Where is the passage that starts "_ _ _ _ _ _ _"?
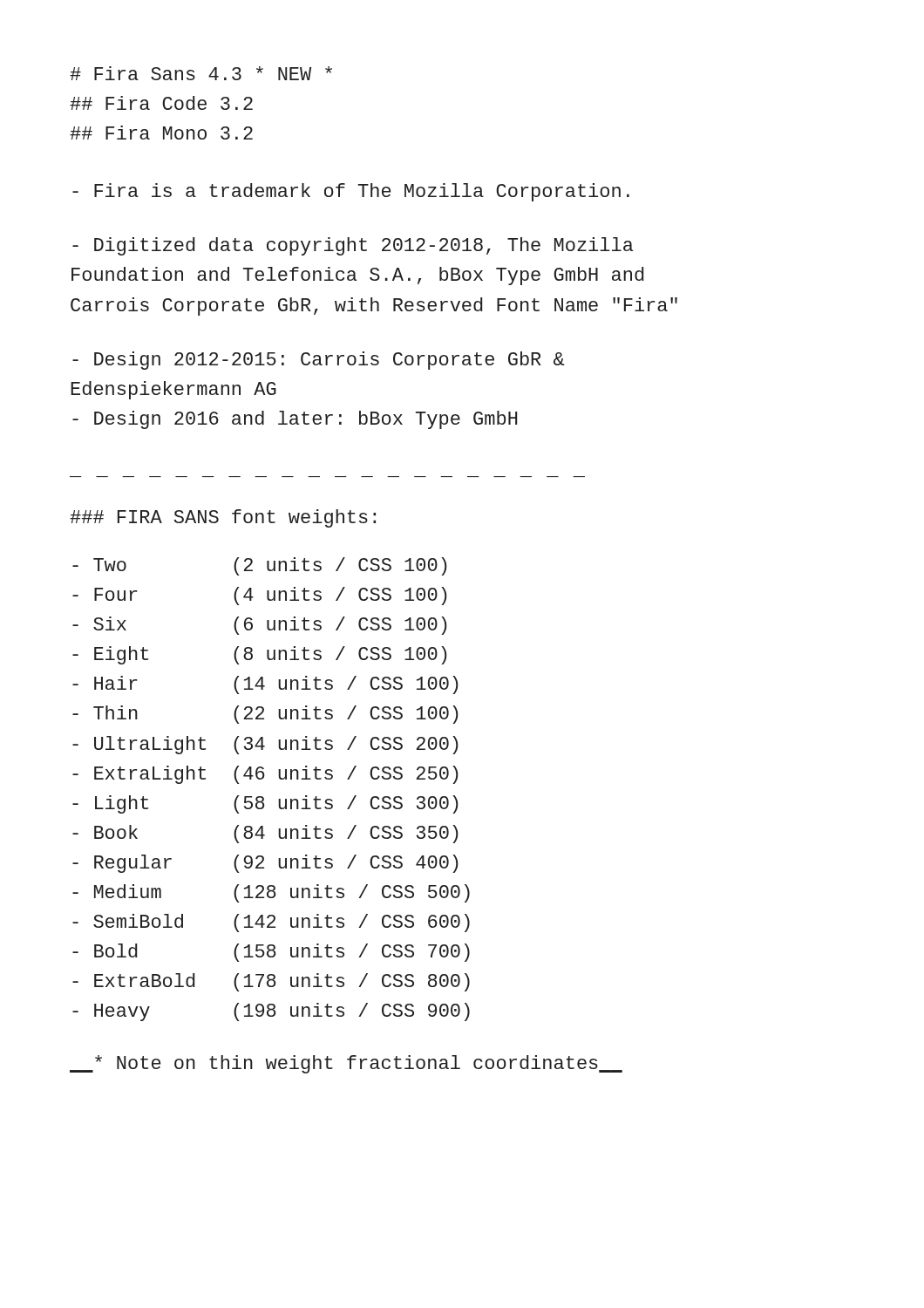The height and width of the screenshot is (1308, 924). (462, 470)
